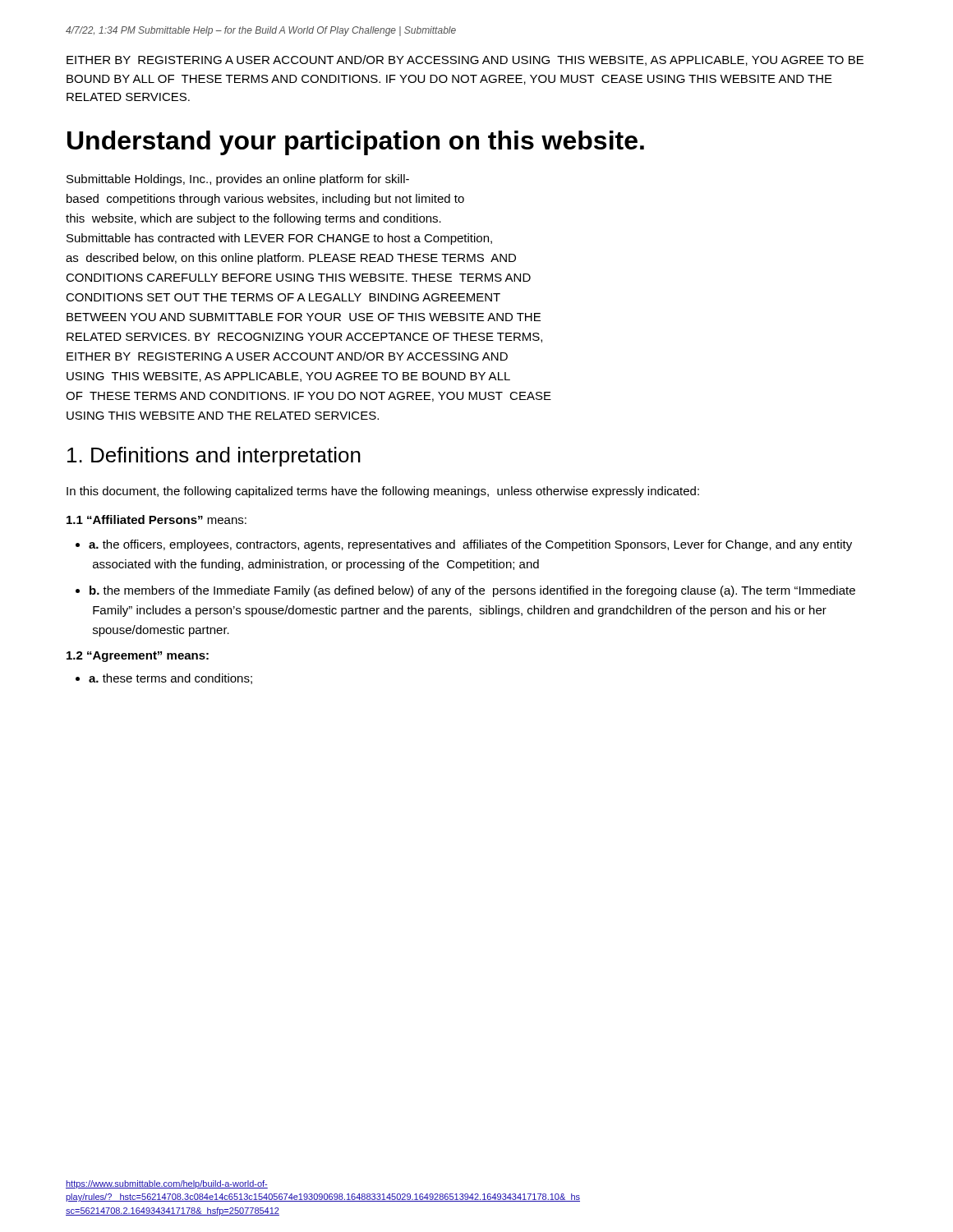Locate the text "1 “Affiliated Persons” means:"
This screenshot has width=953, height=1232.
(x=156, y=519)
